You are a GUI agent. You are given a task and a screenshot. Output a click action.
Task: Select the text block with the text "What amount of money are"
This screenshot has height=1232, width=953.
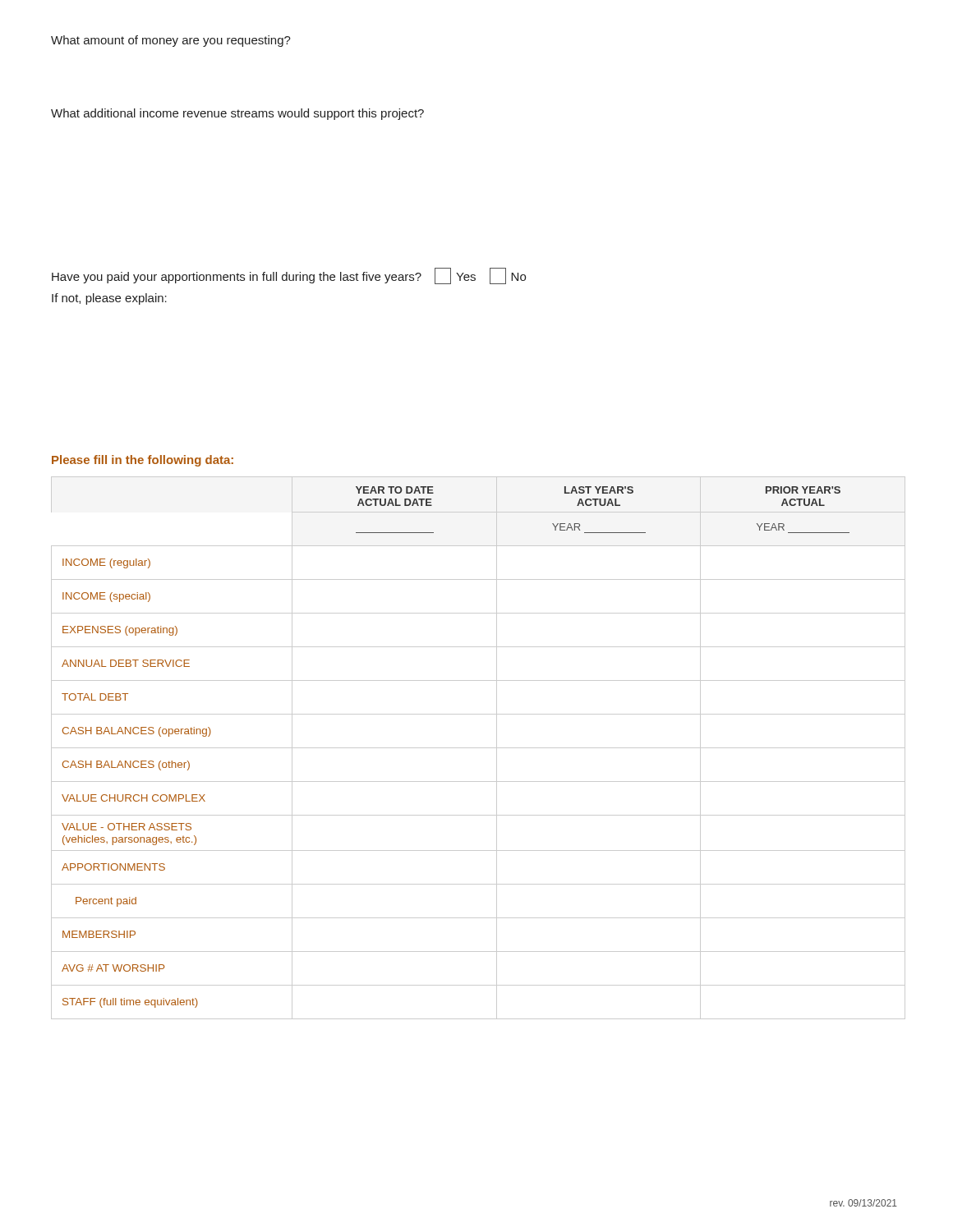[171, 40]
